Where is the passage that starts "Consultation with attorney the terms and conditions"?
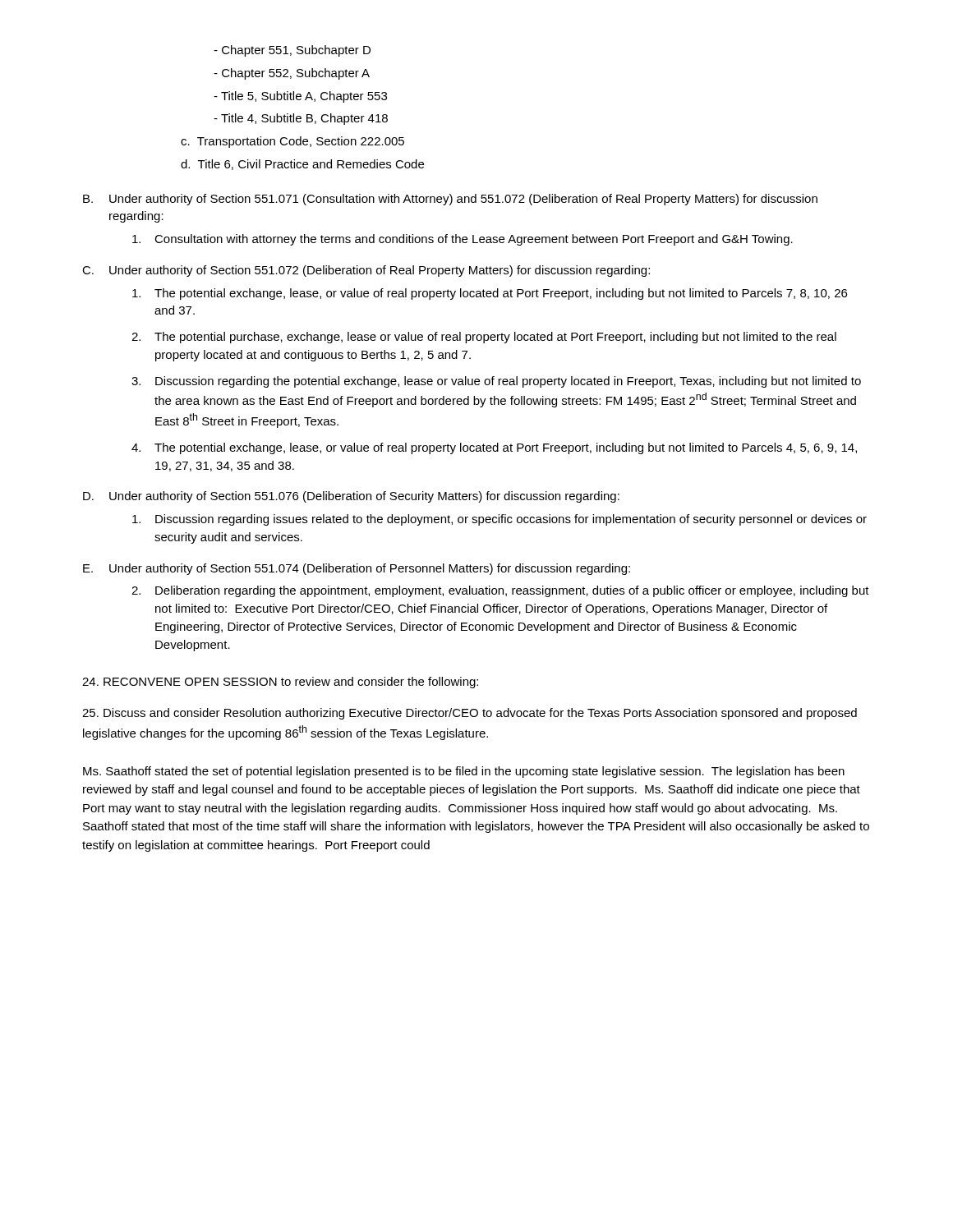This screenshot has height=1232, width=953. (462, 239)
